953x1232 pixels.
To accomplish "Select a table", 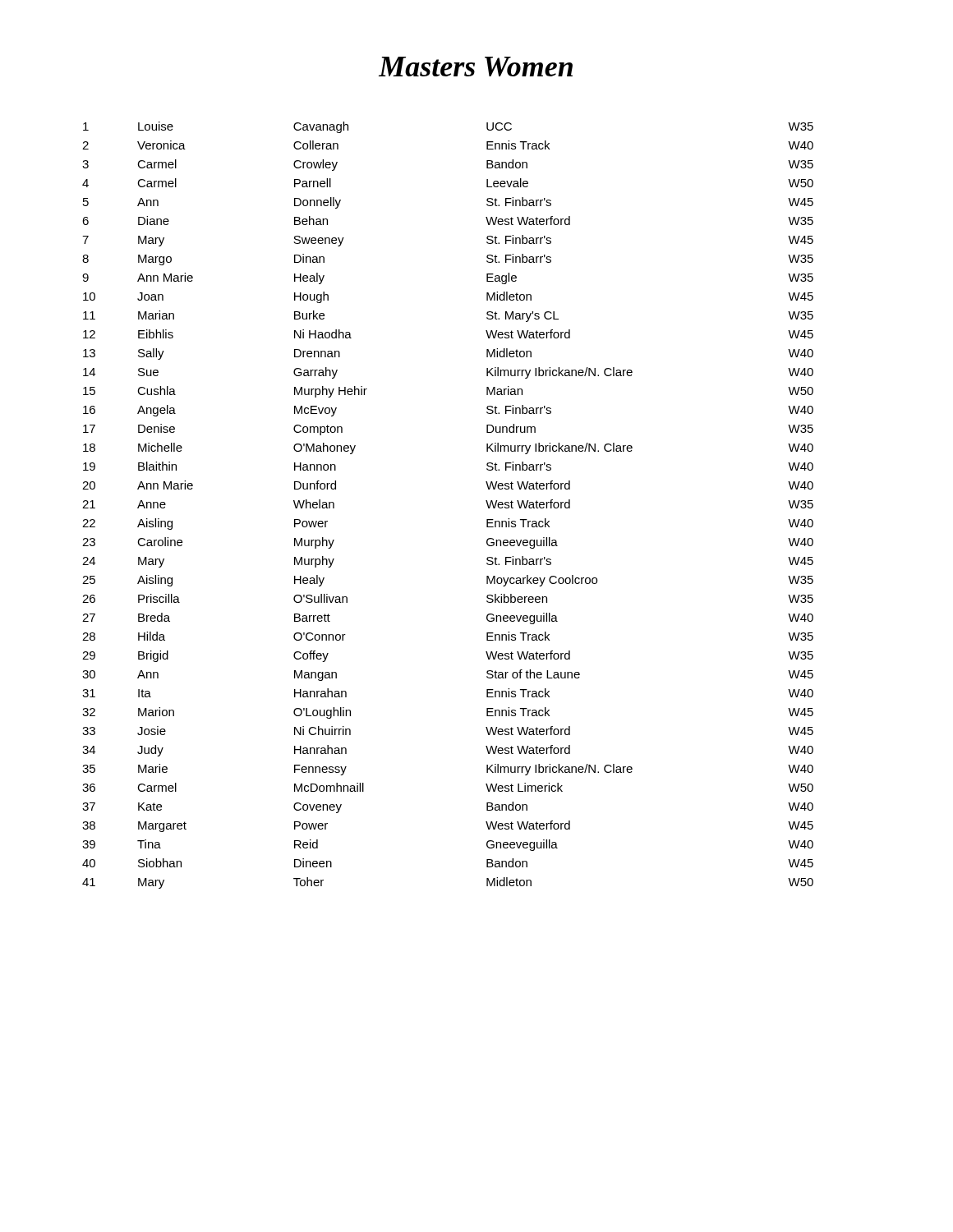I will (x=476, y=504).
